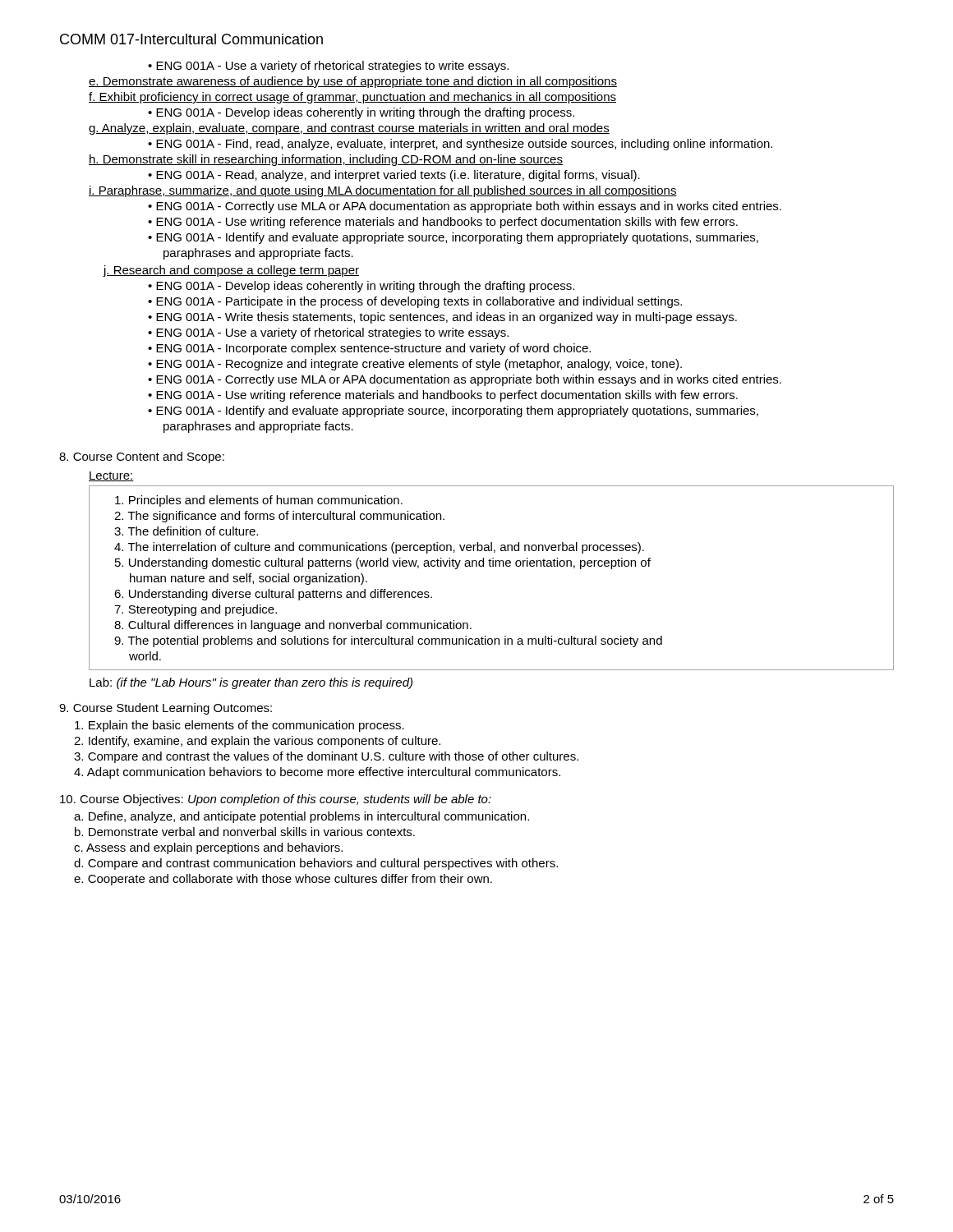This screenshot has width=953, height=1232.
Task: Locate the passage starting "10. Course Objectives: Upon completion of"
Action: (x=276, y=800)
